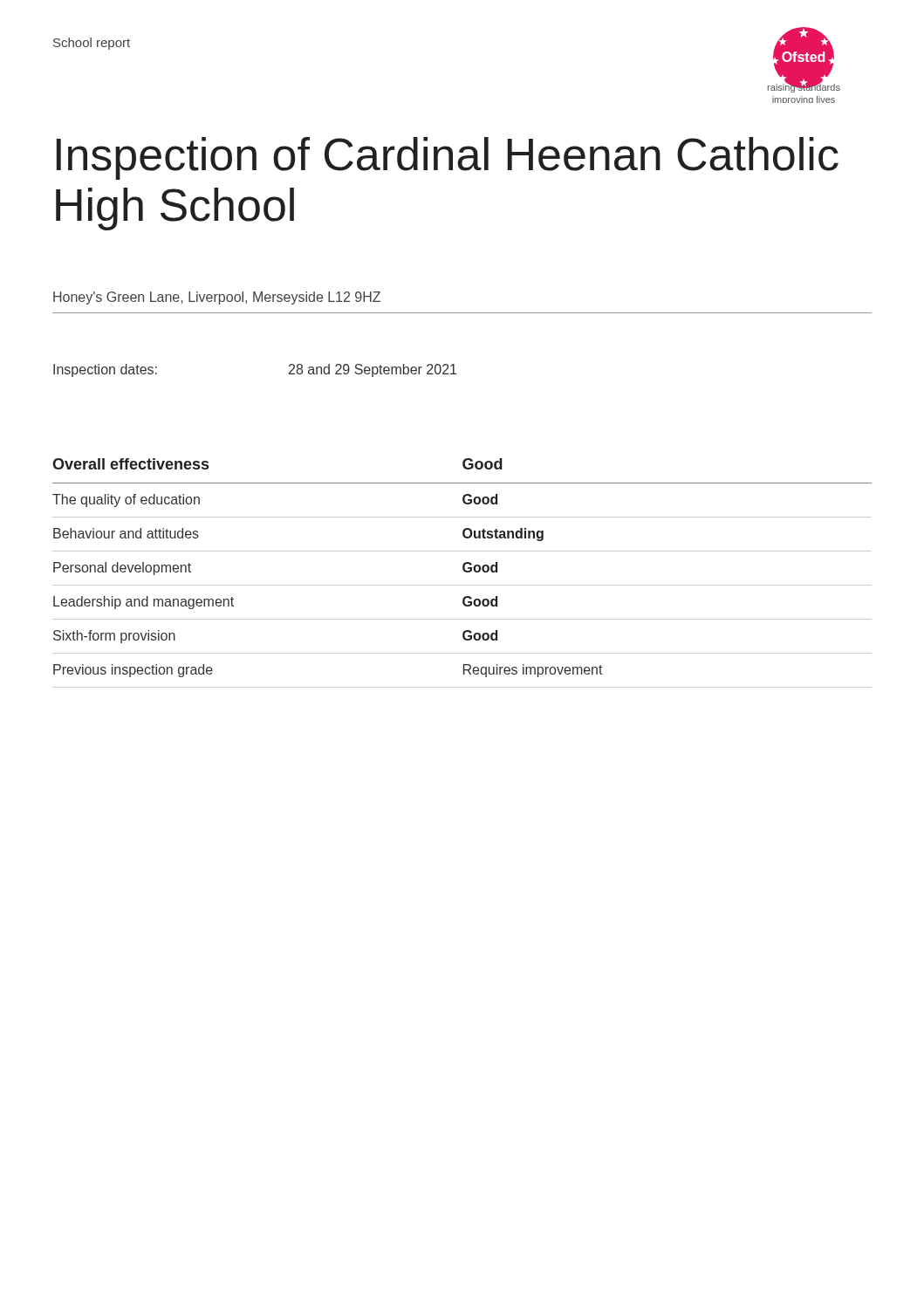The width and height of the screenshot is (924, 1309).
Task: Find the logo
Action: pyautogui.click(x=804, y=64)
